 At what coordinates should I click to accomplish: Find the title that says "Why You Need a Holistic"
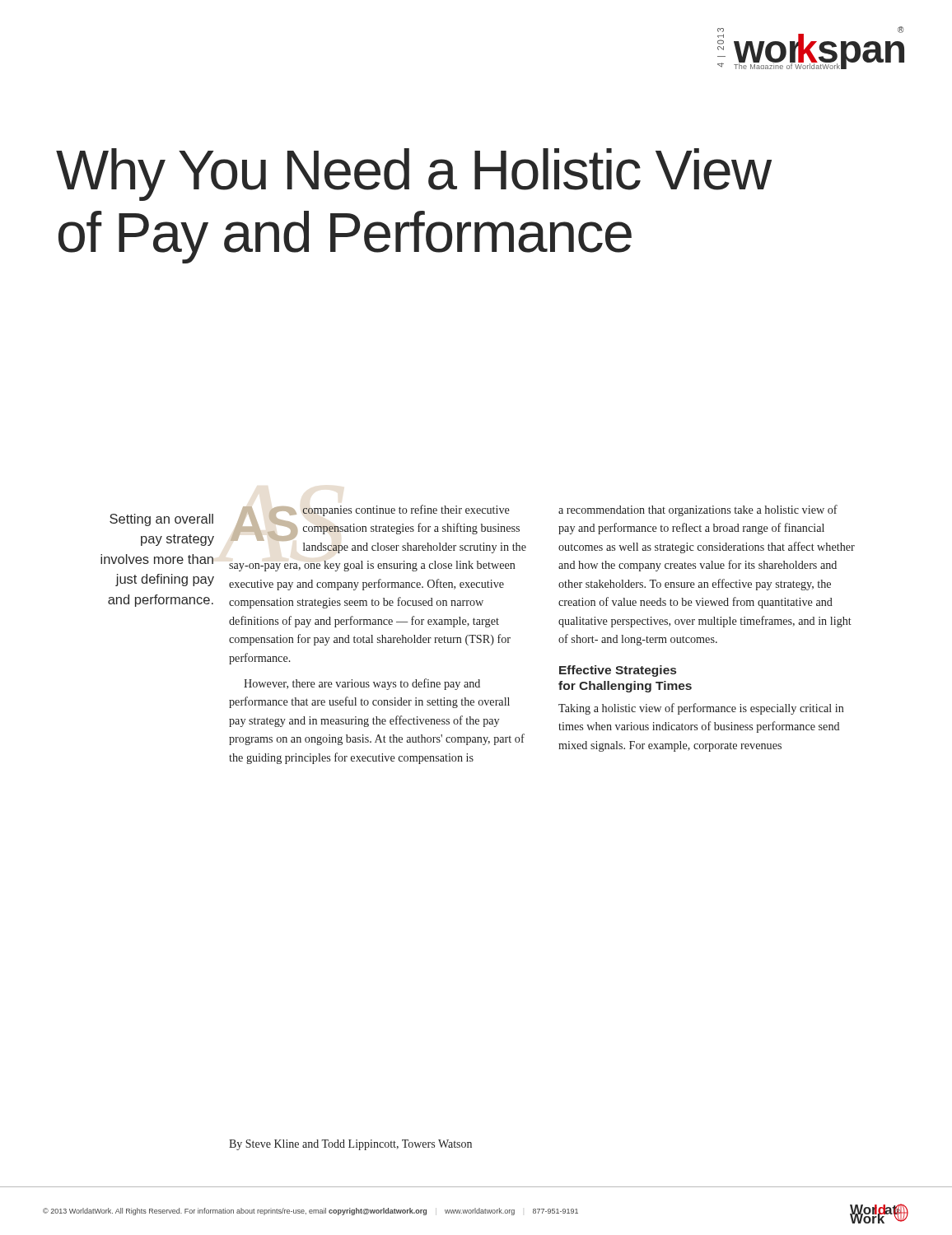point(476,201)
